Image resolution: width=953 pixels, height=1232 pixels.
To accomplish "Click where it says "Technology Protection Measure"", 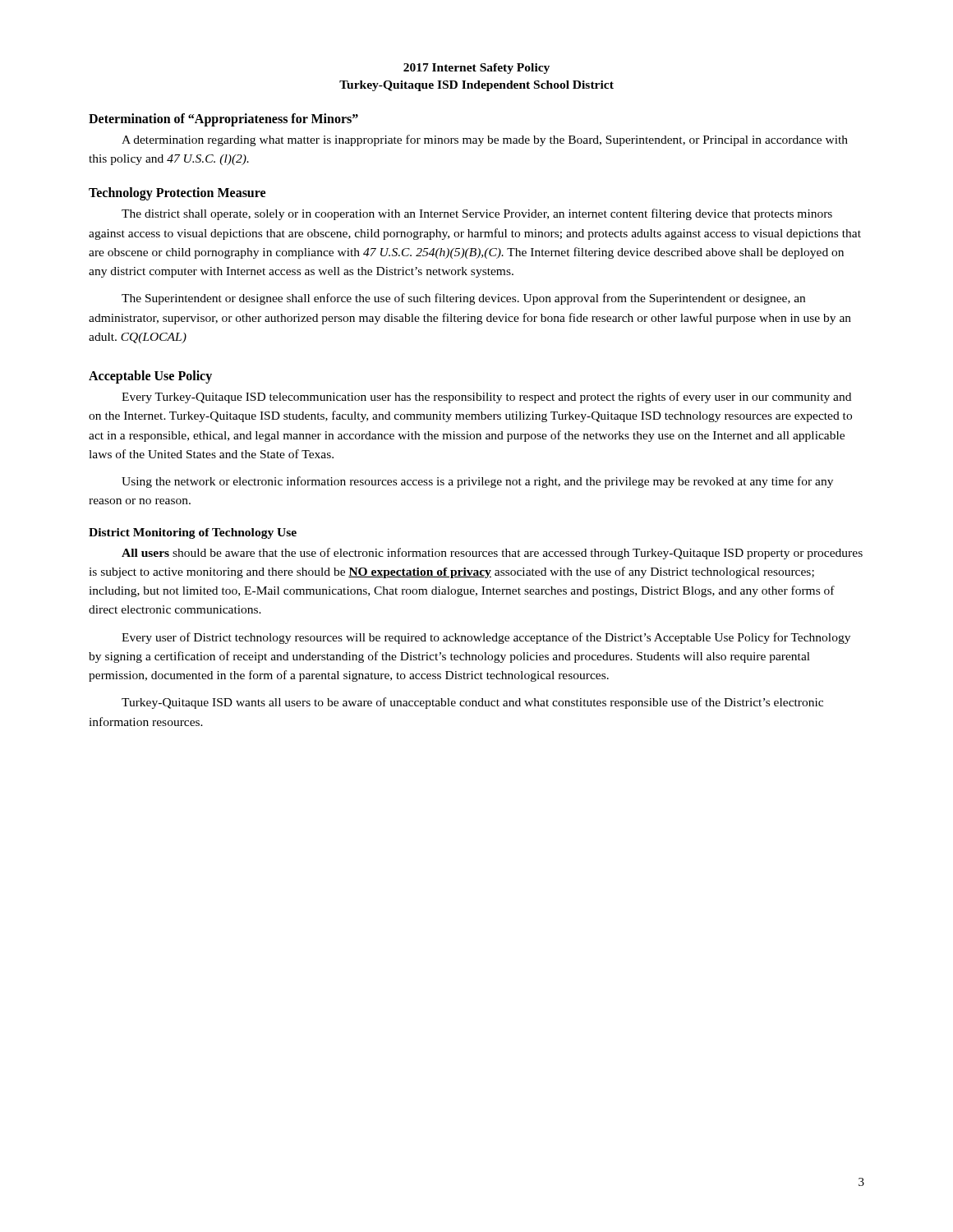I will tap(177, 193).
